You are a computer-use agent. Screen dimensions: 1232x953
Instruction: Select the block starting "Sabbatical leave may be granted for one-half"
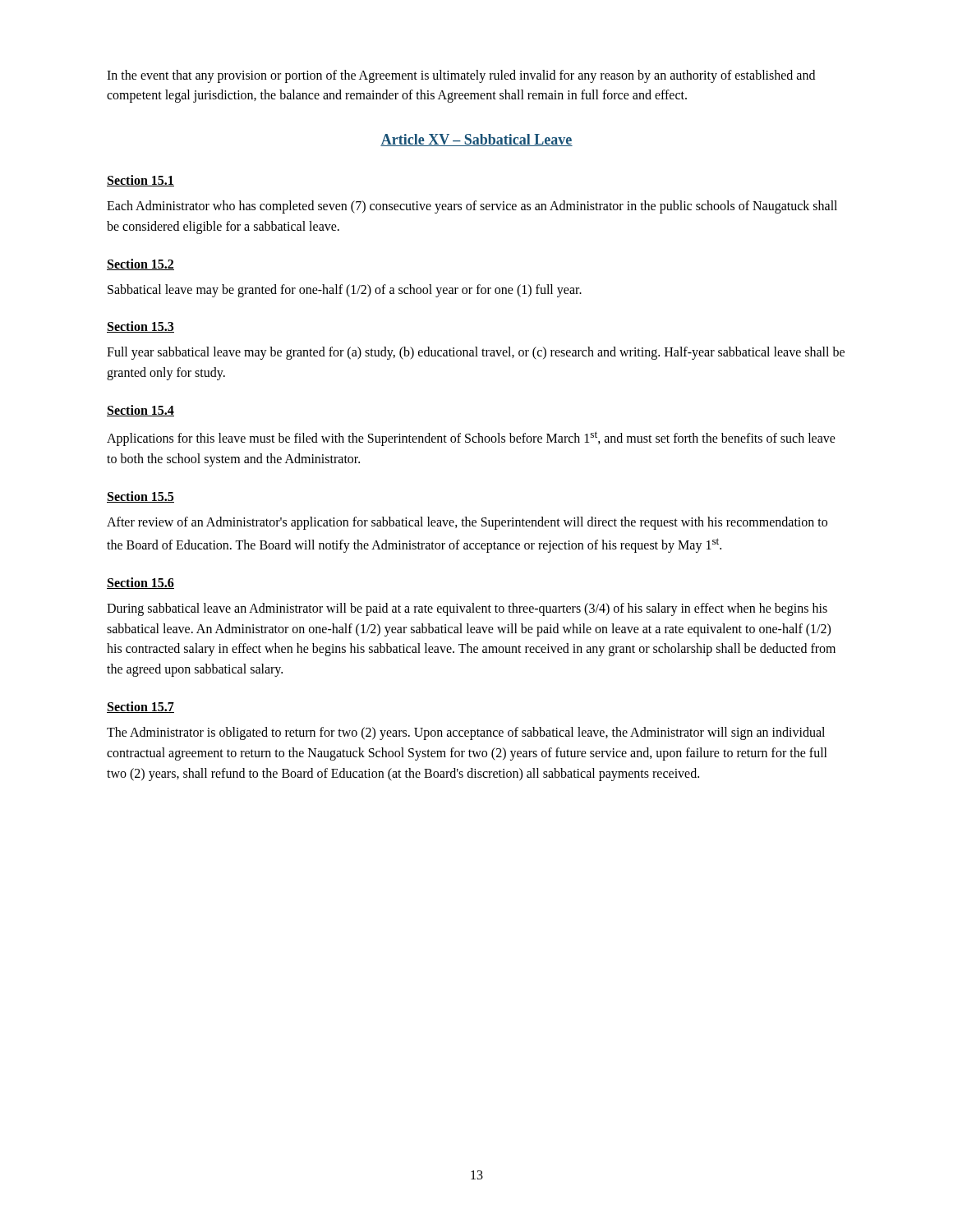point(344,289)
